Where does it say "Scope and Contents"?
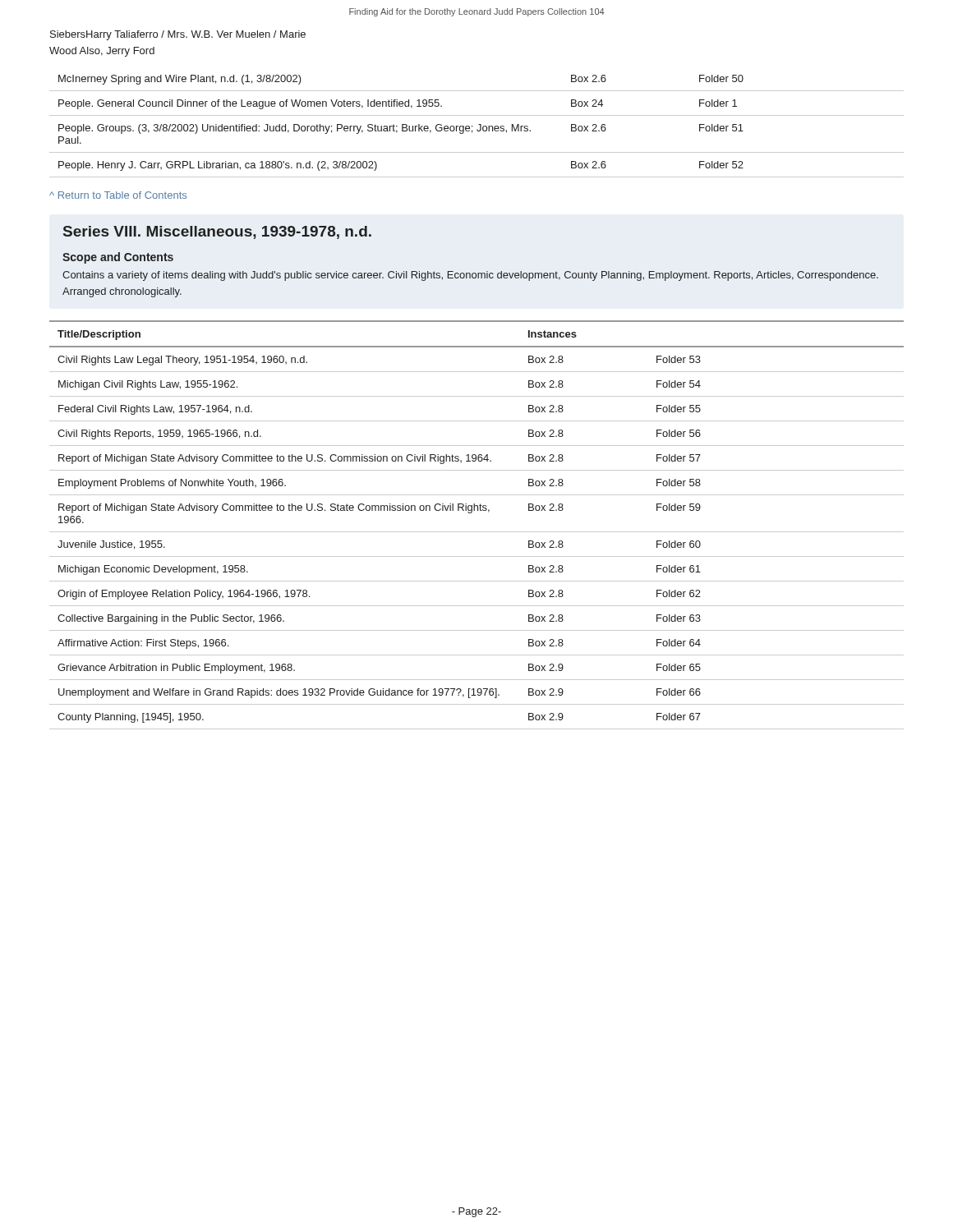The height and width of the screenshot is (1232, 953). (118, 258)
